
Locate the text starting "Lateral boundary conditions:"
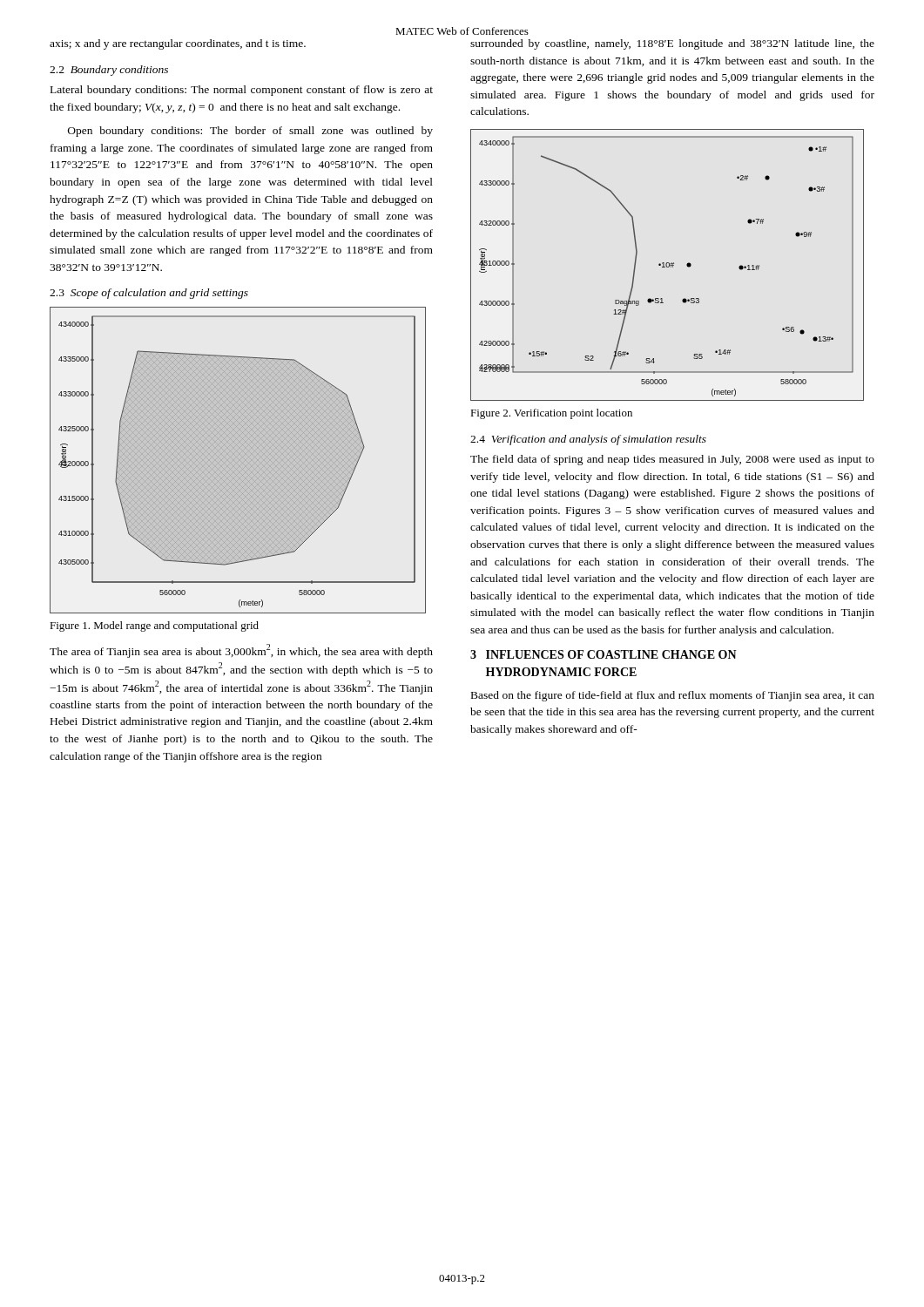pyautogui.click(x=241, y=98)
